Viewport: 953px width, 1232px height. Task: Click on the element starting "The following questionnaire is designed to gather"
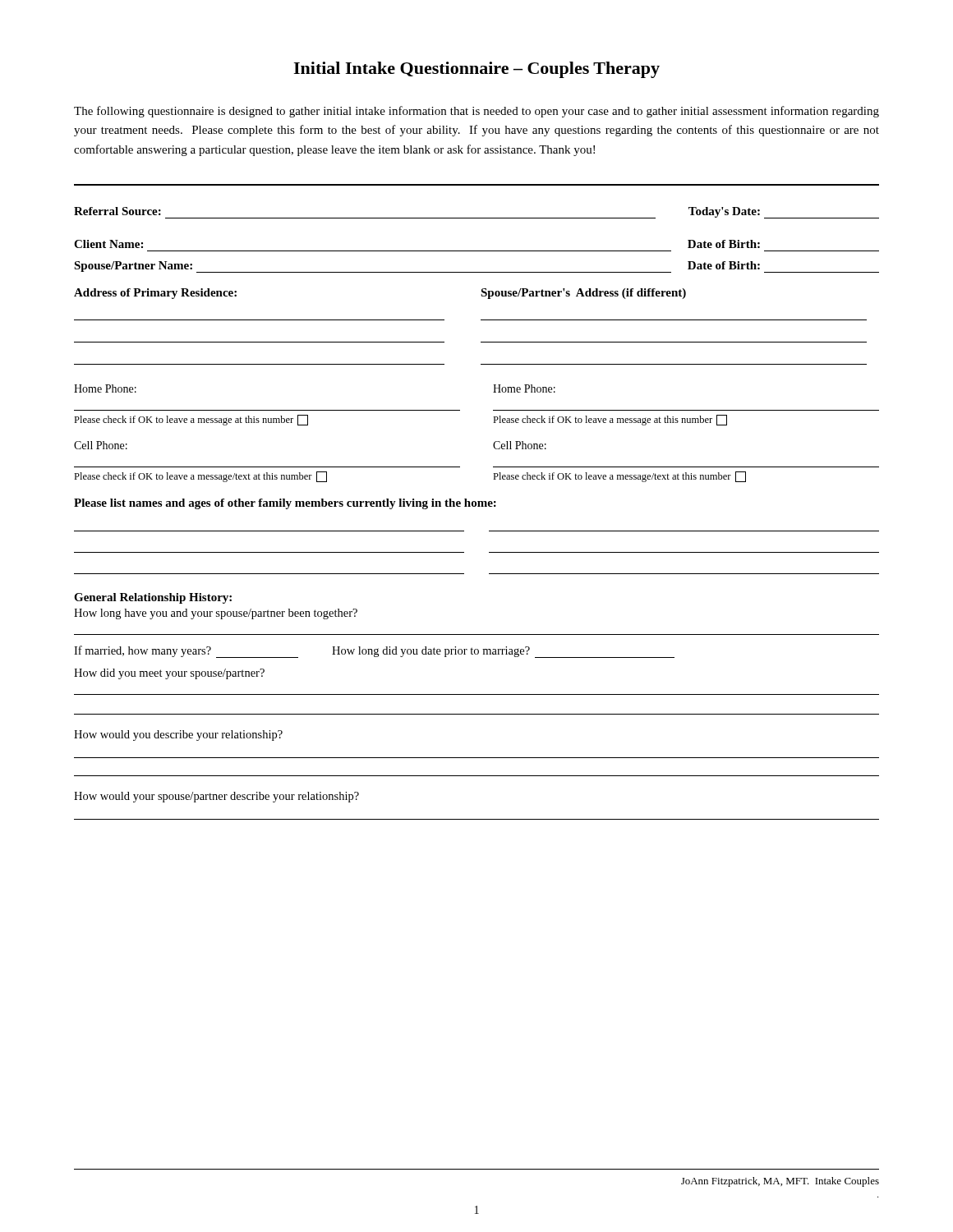(x=476, y=130)
